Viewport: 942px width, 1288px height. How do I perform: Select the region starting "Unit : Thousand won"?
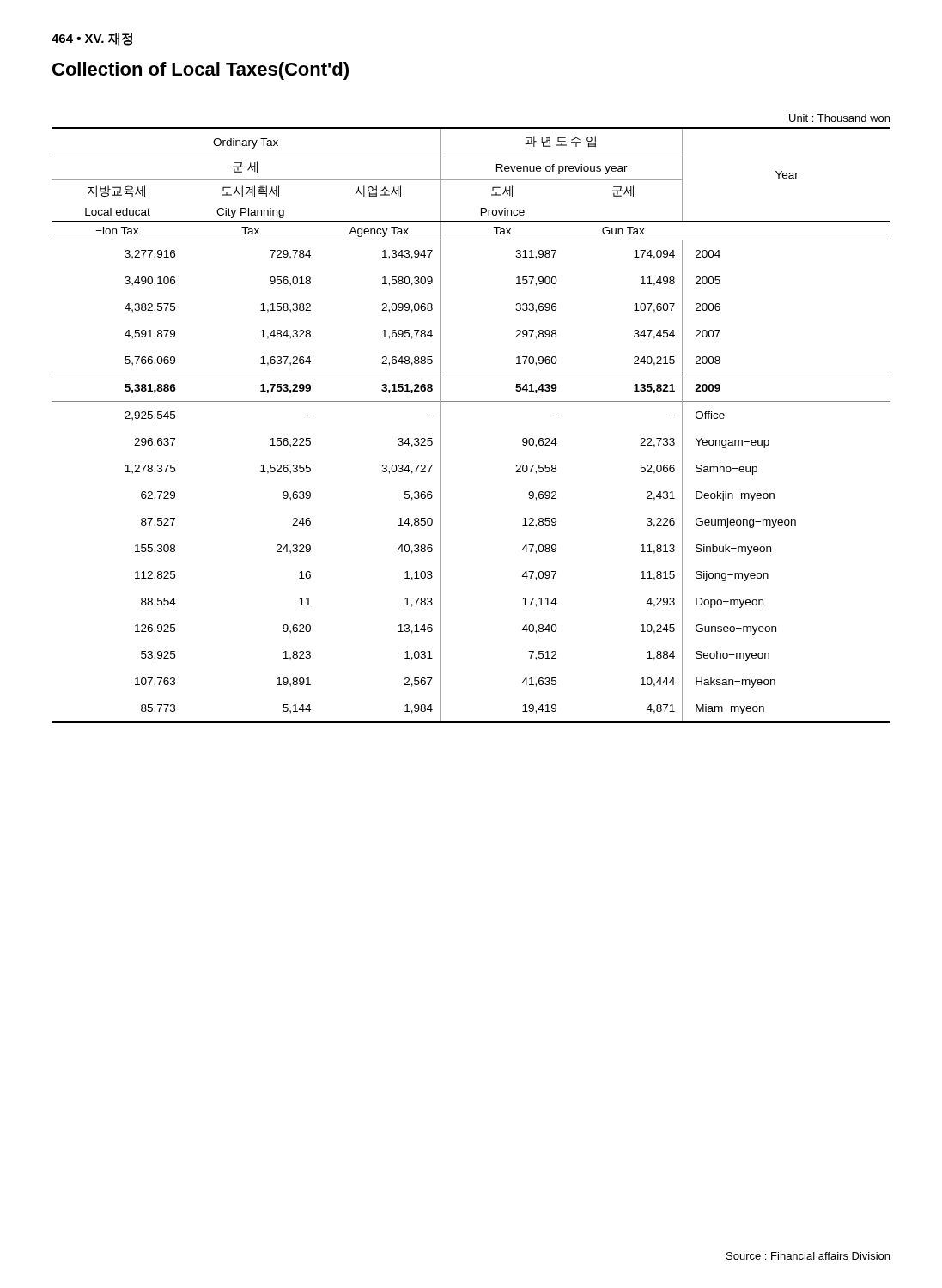click(x=839, y=118)
